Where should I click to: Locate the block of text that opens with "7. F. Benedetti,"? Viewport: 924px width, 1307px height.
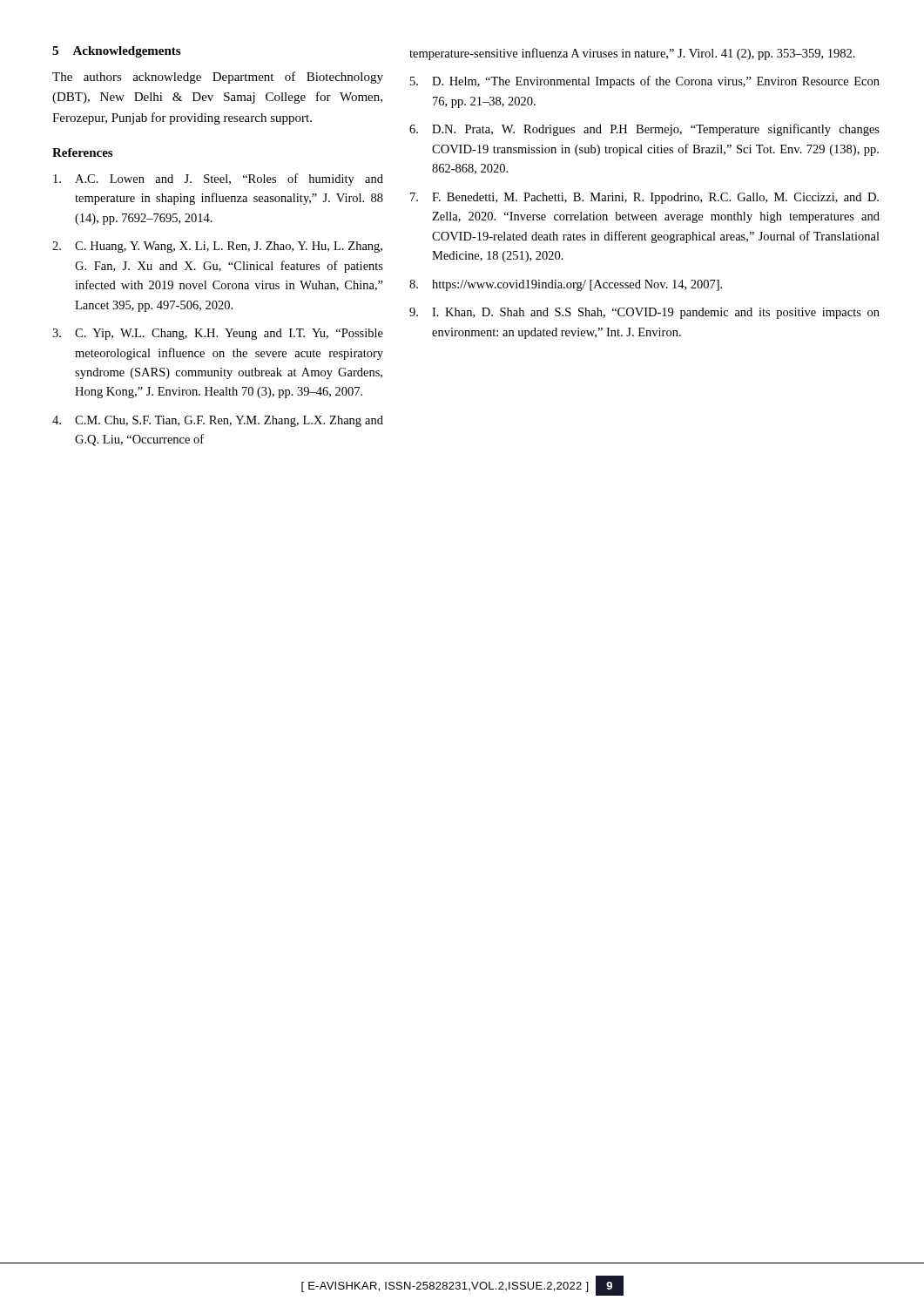[644, 226]
